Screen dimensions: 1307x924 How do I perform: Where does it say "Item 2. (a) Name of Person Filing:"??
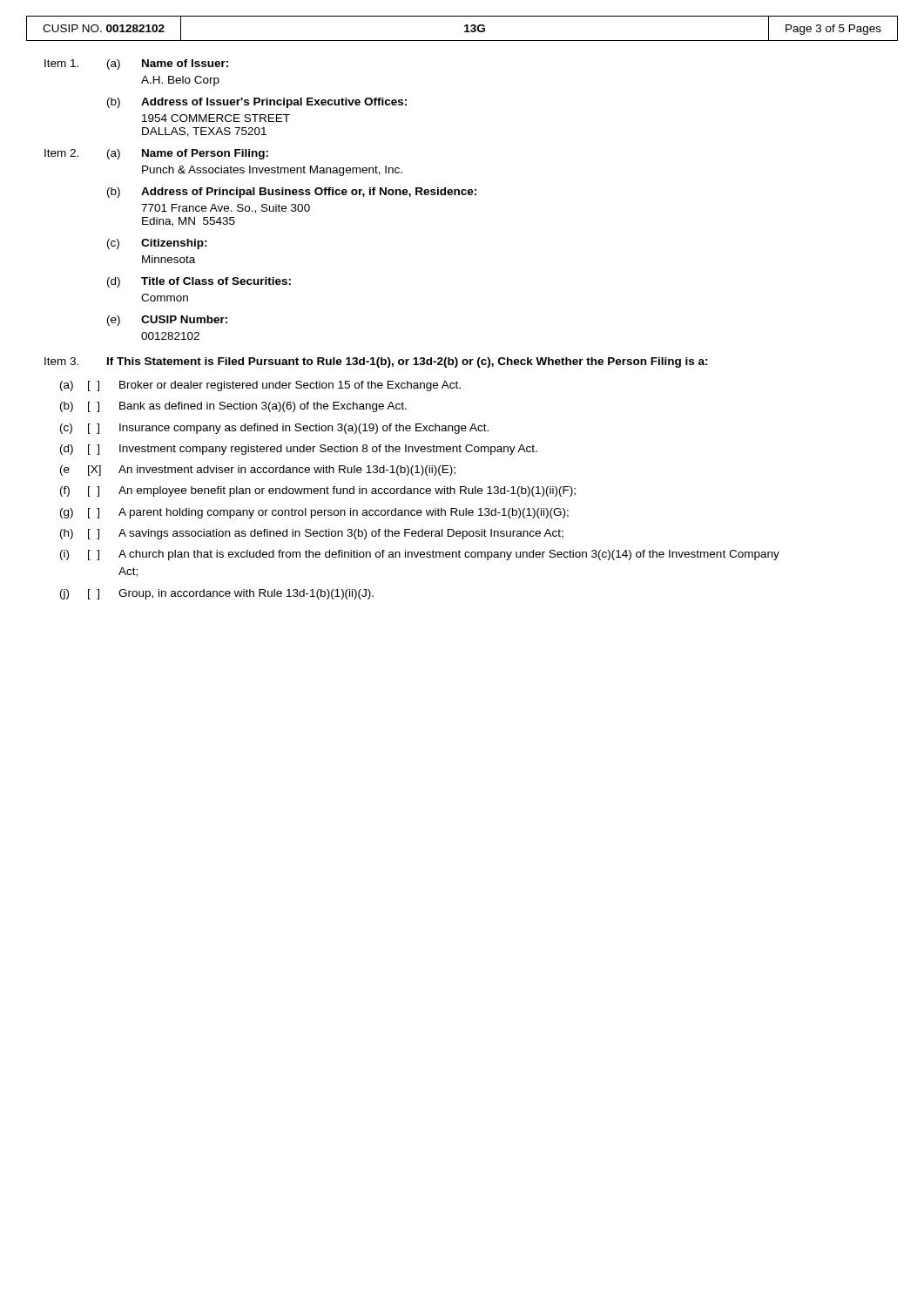(x=156, y=153)
